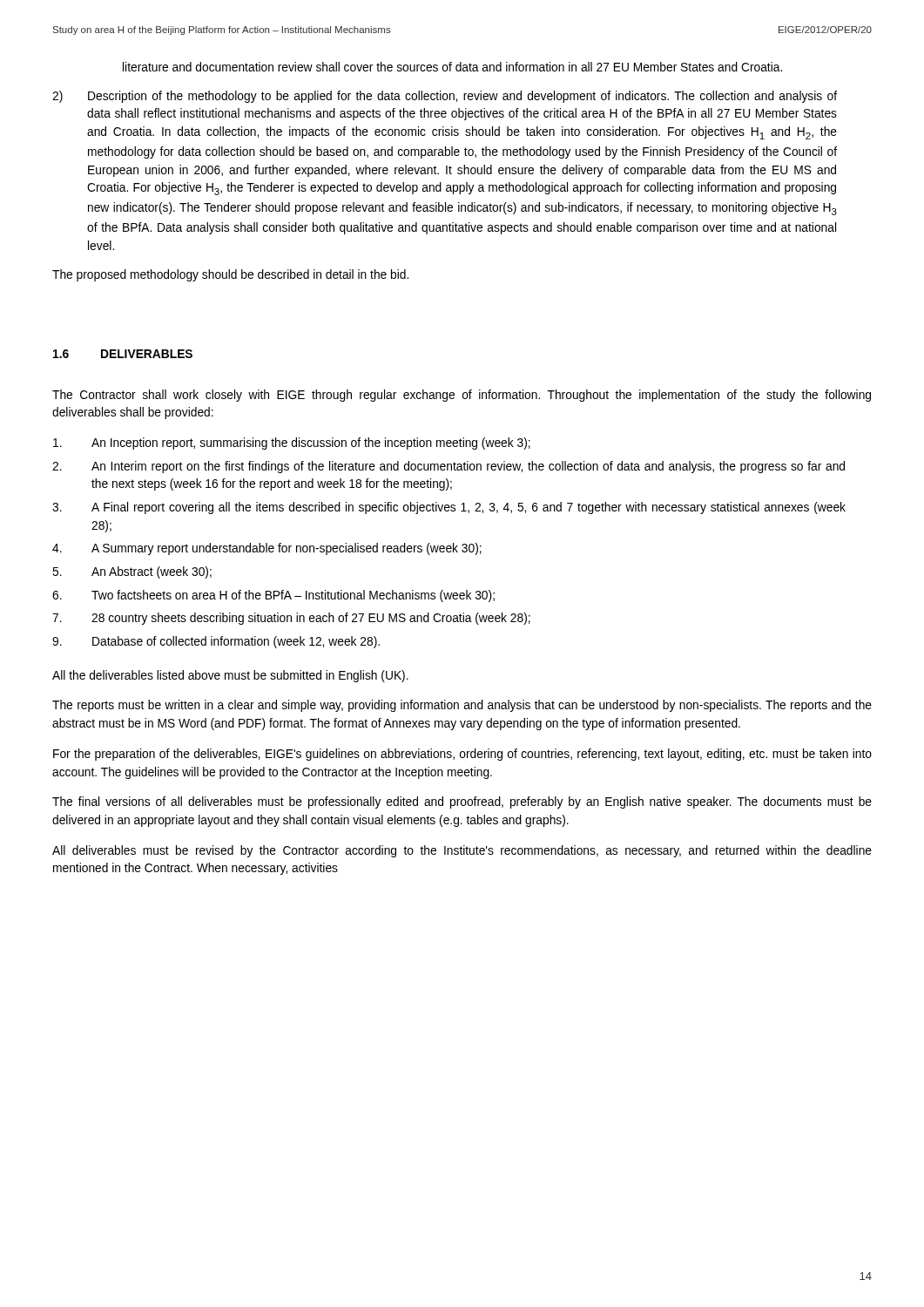This screenshot has height=1307, width=924.
Task: Click the passage that begins "All deliverables must be revised by the"
Action: click(x=462, y=859)
